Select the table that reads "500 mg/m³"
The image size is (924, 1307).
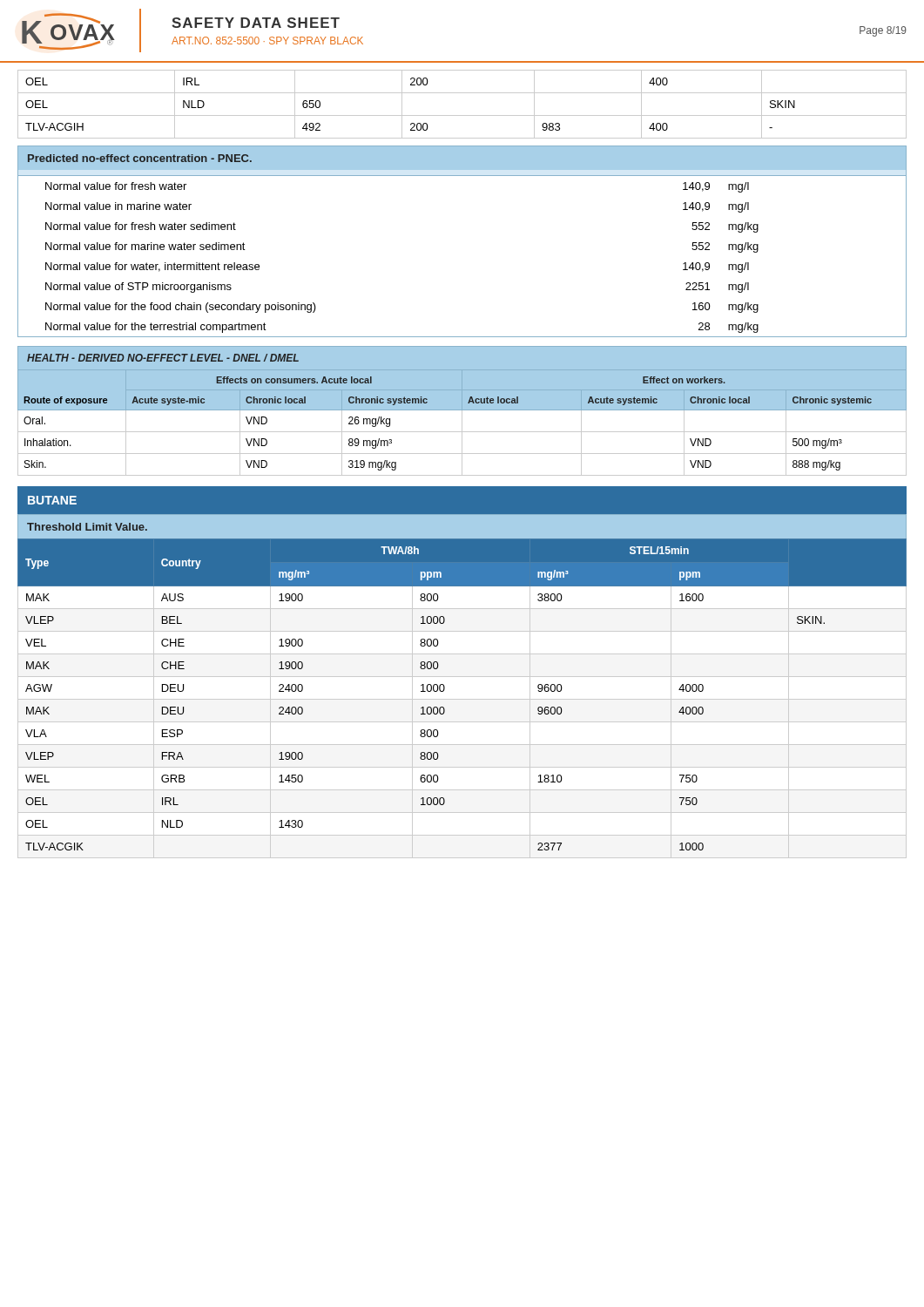(462, 423)
